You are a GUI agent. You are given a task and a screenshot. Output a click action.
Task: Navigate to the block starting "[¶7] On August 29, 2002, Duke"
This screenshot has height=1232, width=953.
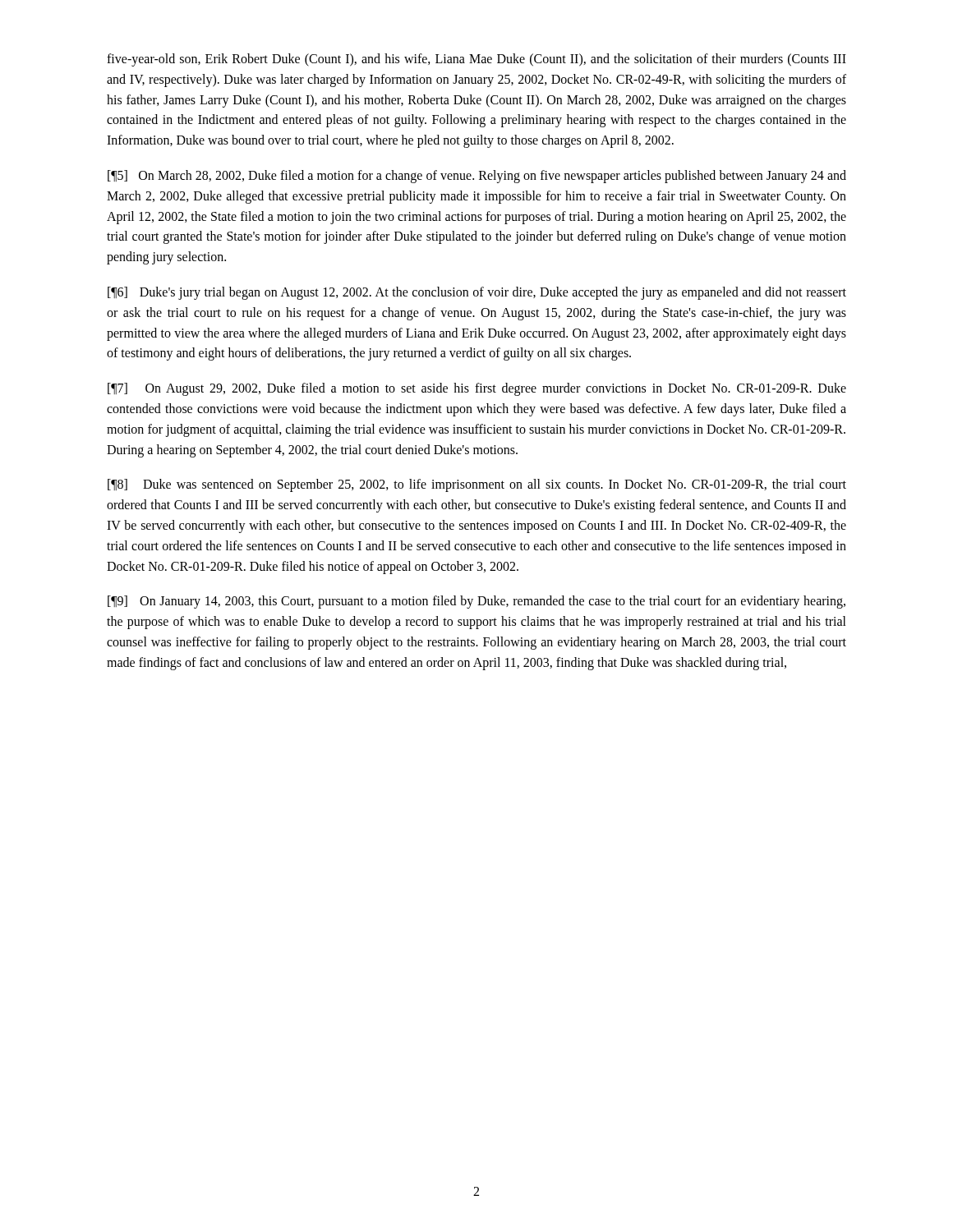point(476,419)
